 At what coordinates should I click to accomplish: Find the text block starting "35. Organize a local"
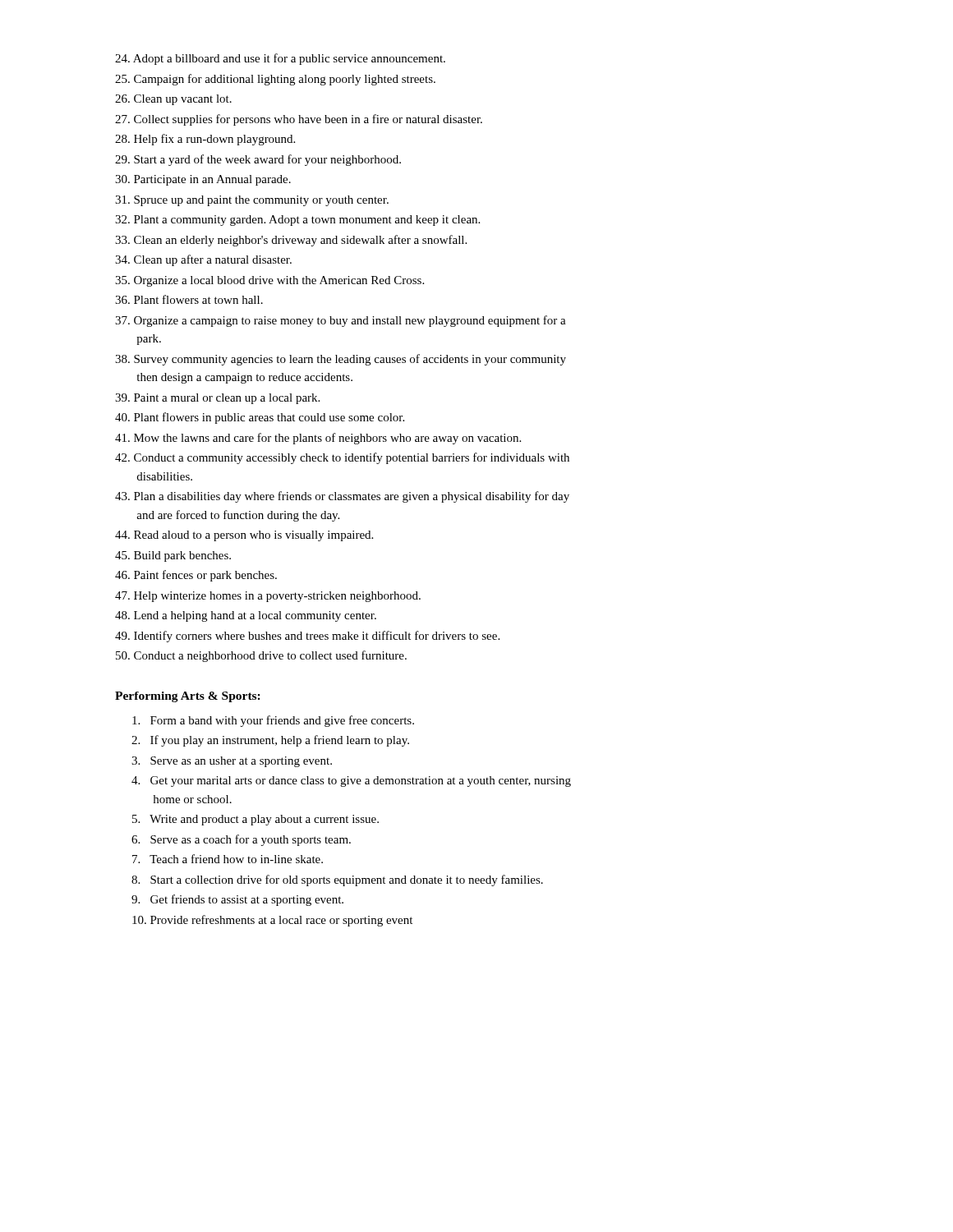click(270, 280)
